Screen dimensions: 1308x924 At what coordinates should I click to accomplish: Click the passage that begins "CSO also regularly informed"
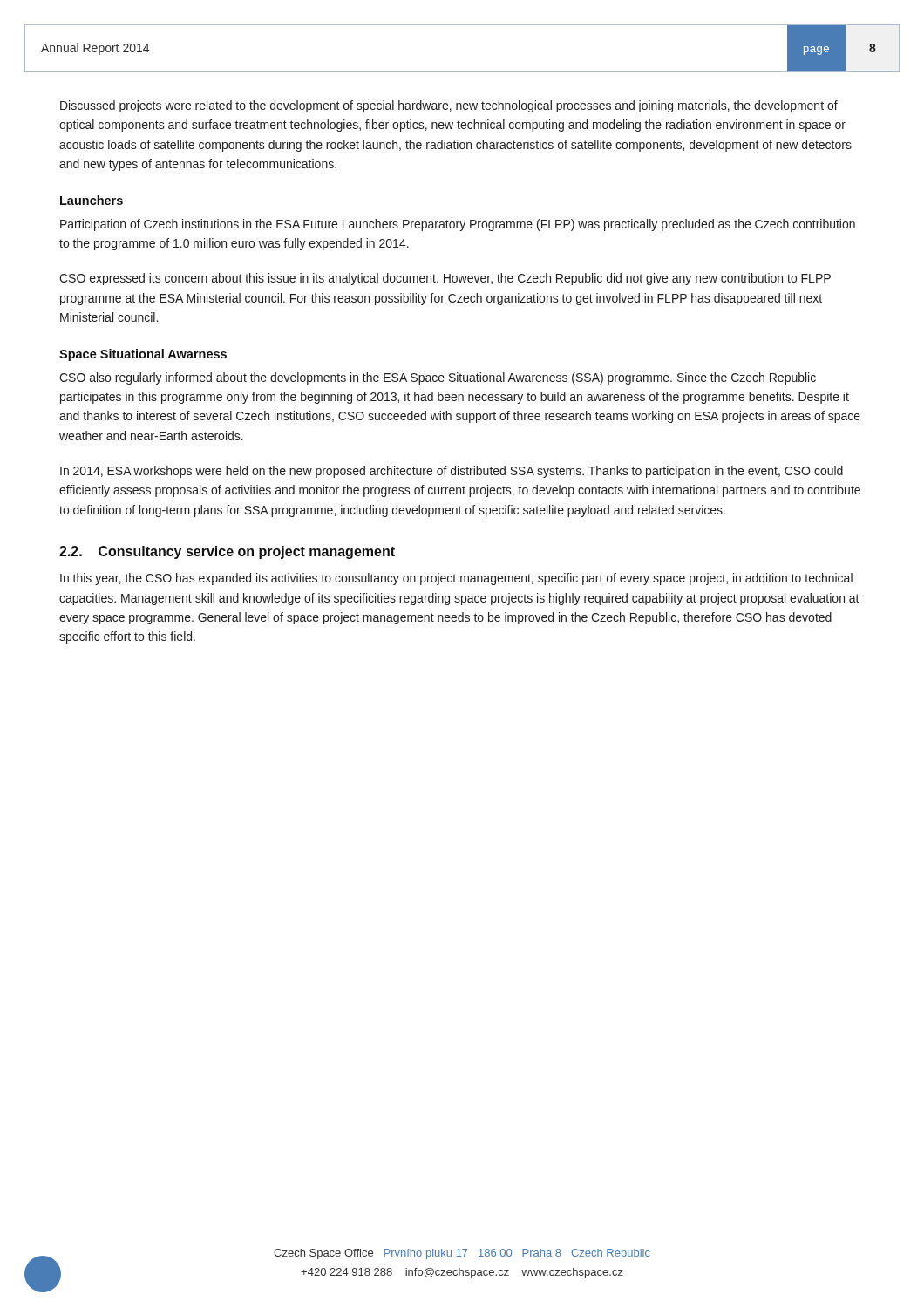coord(460,406)
